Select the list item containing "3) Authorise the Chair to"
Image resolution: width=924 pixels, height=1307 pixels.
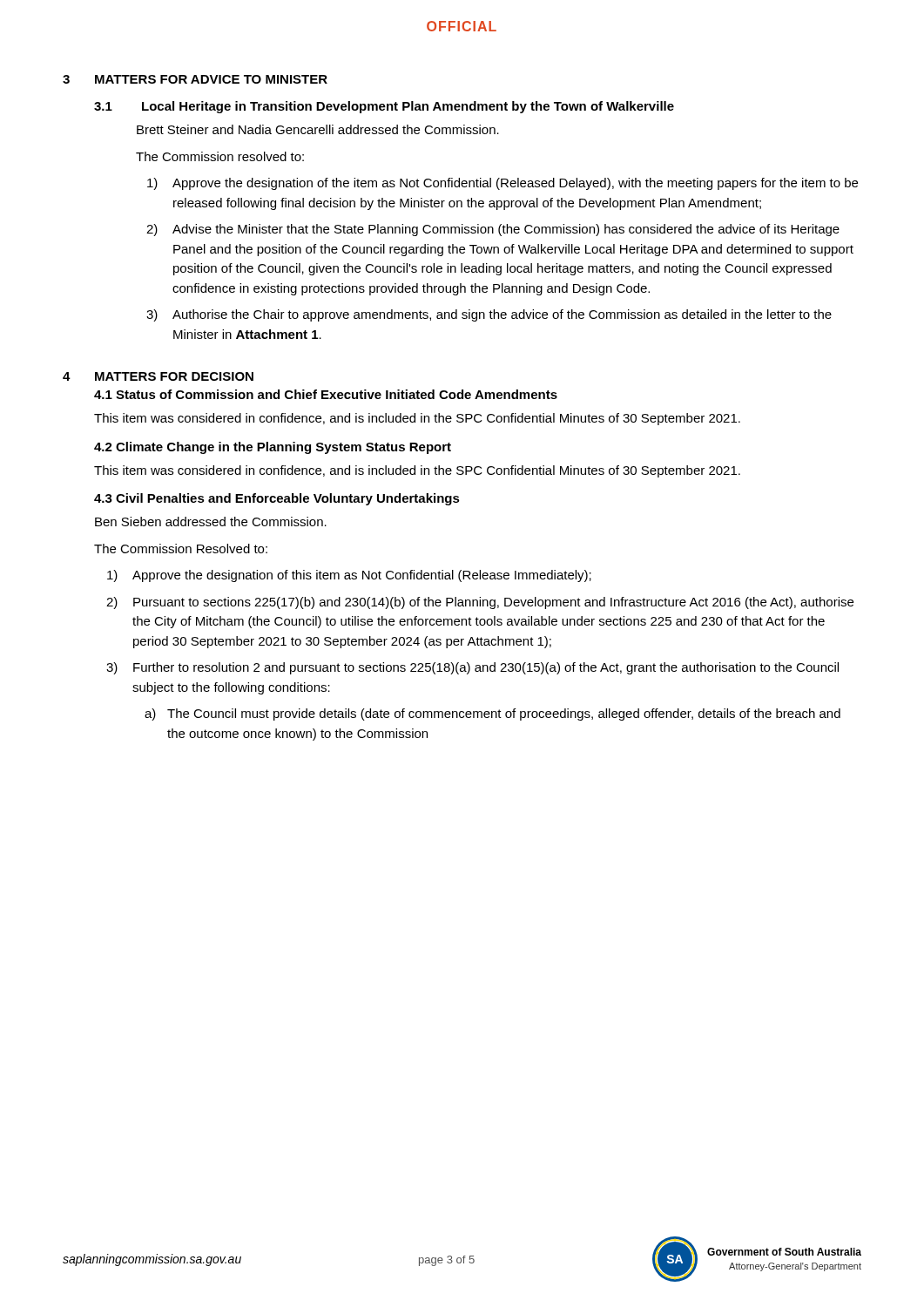504,325
